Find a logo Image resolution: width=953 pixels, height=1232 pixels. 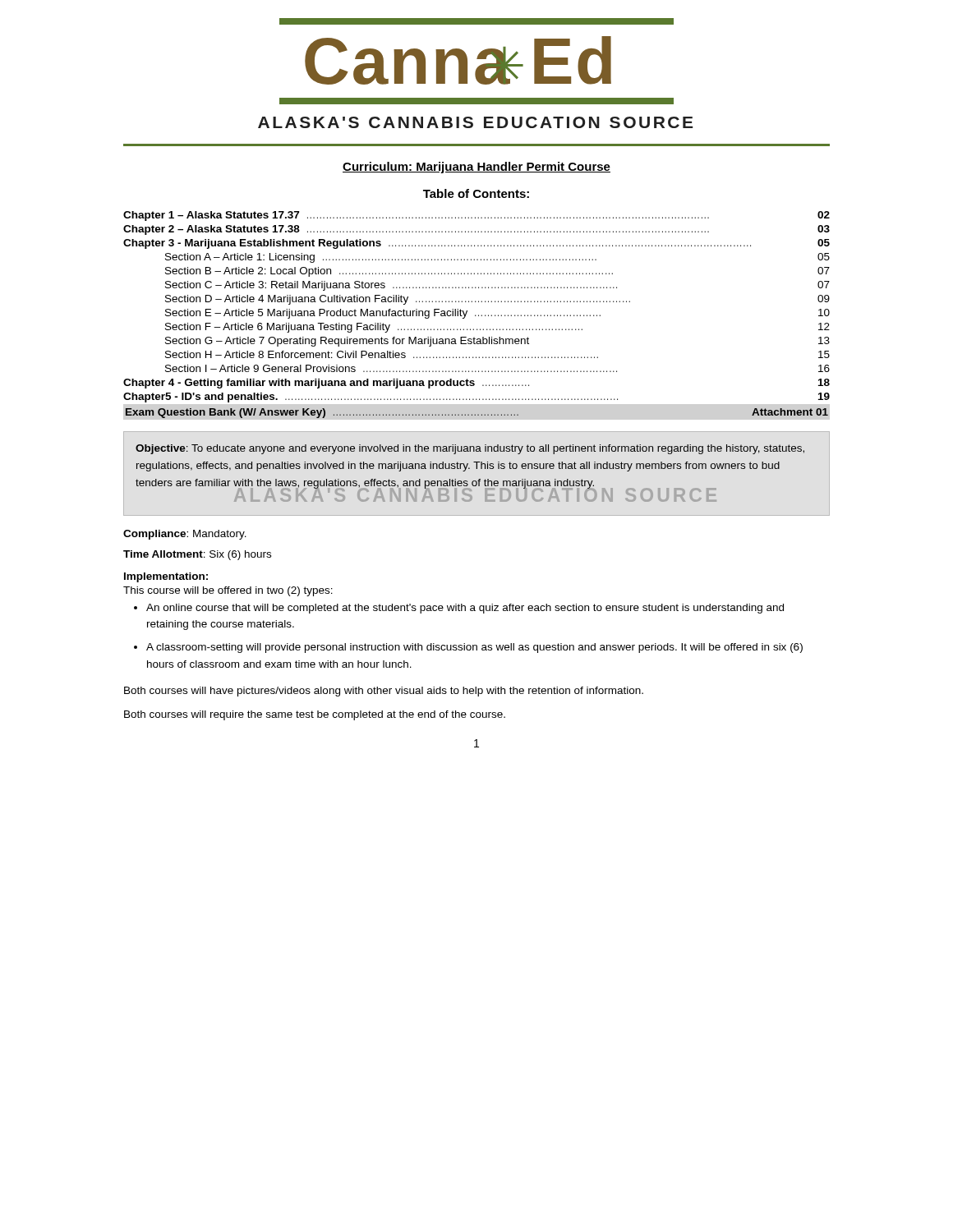tap(476, 63)
